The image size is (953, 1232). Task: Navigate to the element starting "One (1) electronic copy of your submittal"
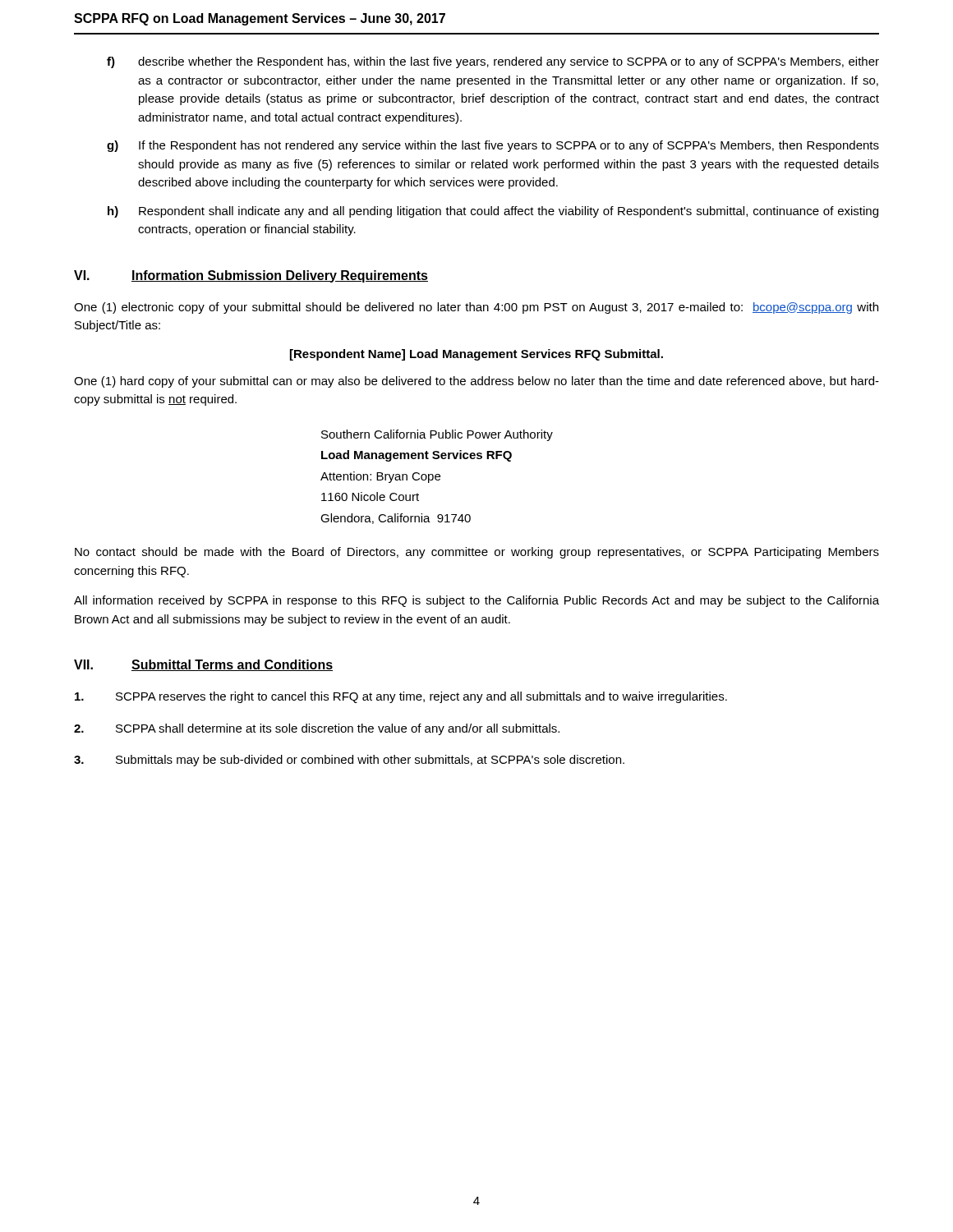coord(476,316)
